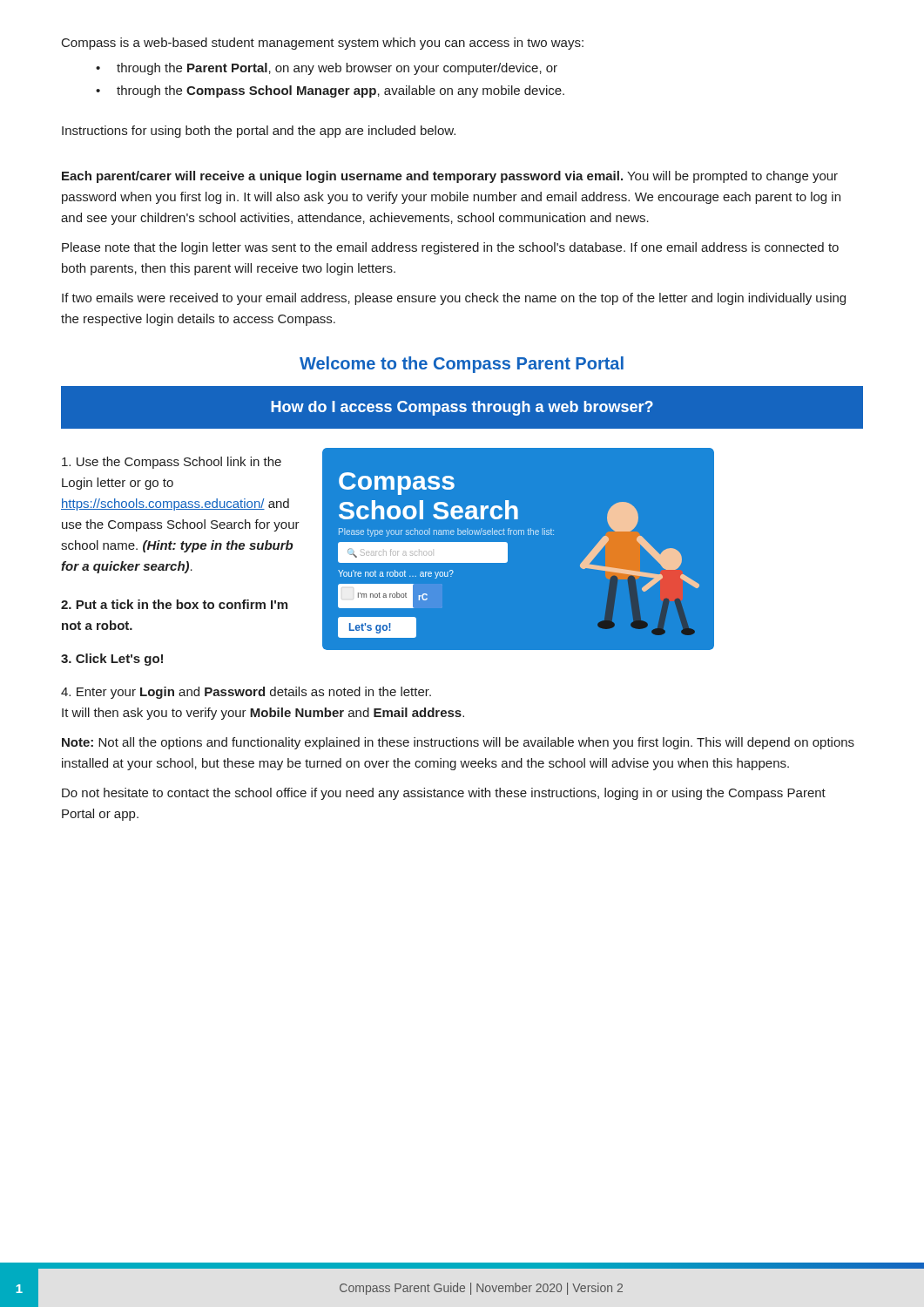Select the block starting "Note: Not all the options and"
This screenshot has height=1307, width=924.
click(x=458, y=752)
